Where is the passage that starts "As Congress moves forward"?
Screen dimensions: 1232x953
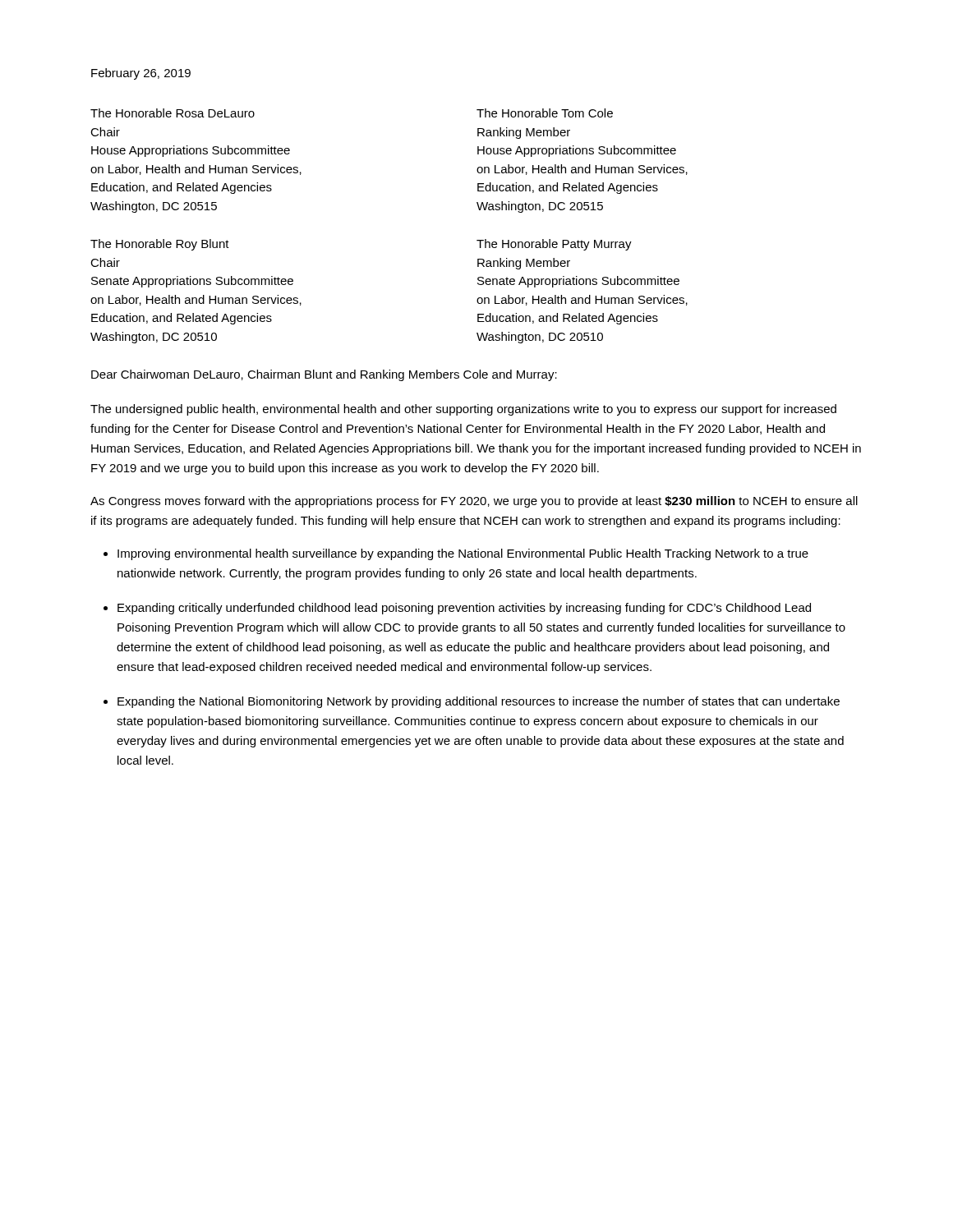click(x=474, y=510)
